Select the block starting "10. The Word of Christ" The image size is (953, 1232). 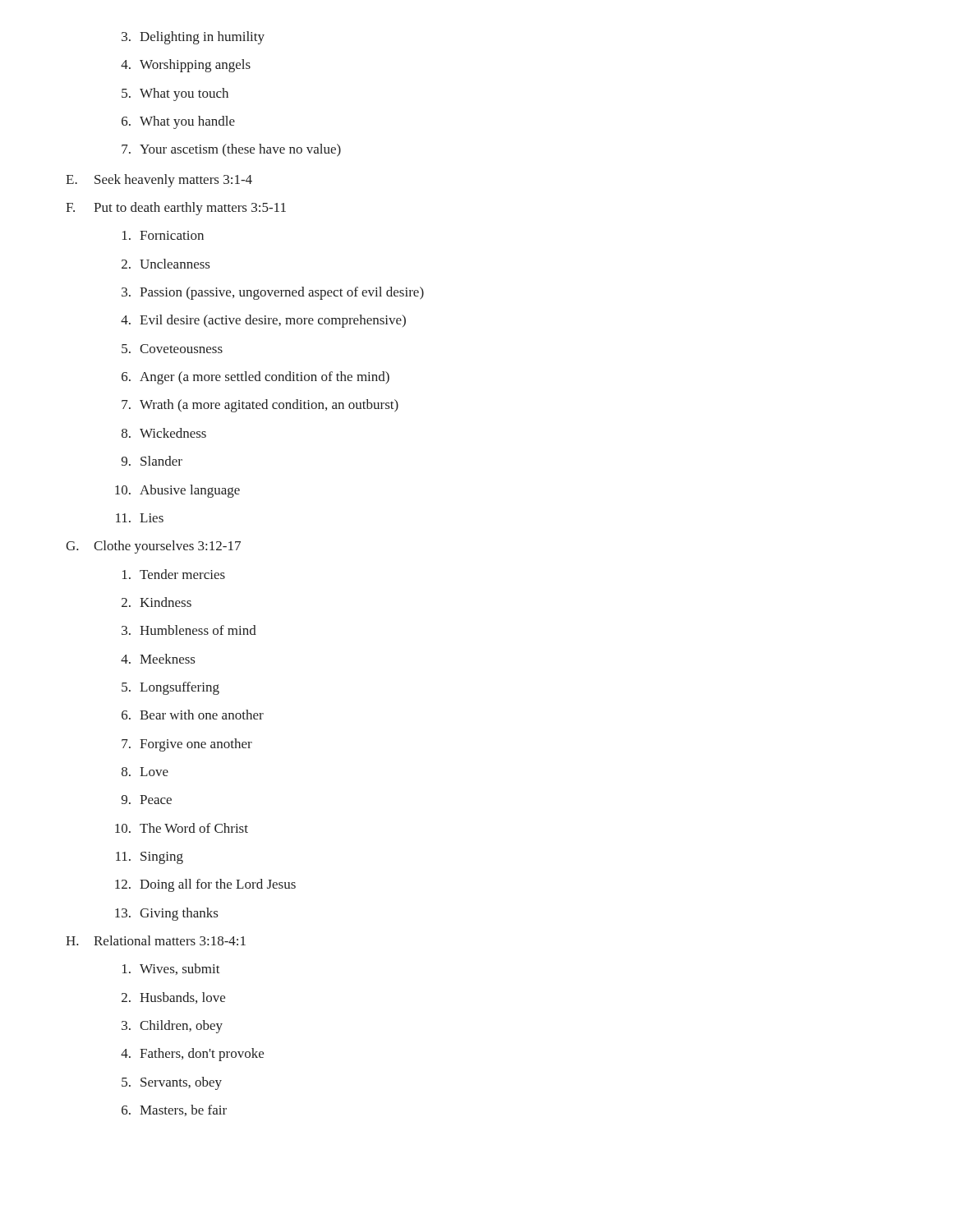(168, 829)
